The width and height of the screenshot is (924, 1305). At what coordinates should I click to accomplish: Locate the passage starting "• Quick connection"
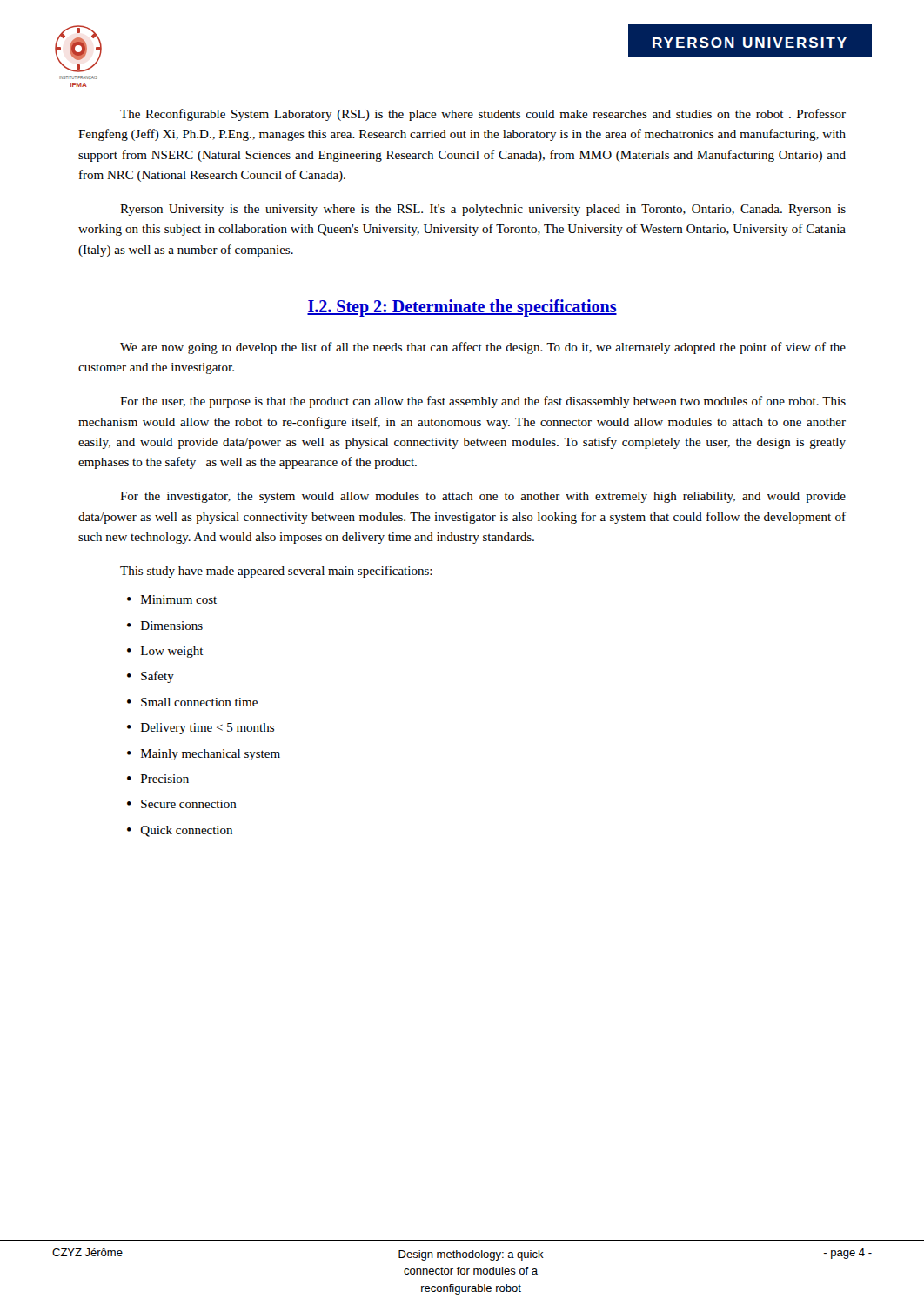point(179,830)
